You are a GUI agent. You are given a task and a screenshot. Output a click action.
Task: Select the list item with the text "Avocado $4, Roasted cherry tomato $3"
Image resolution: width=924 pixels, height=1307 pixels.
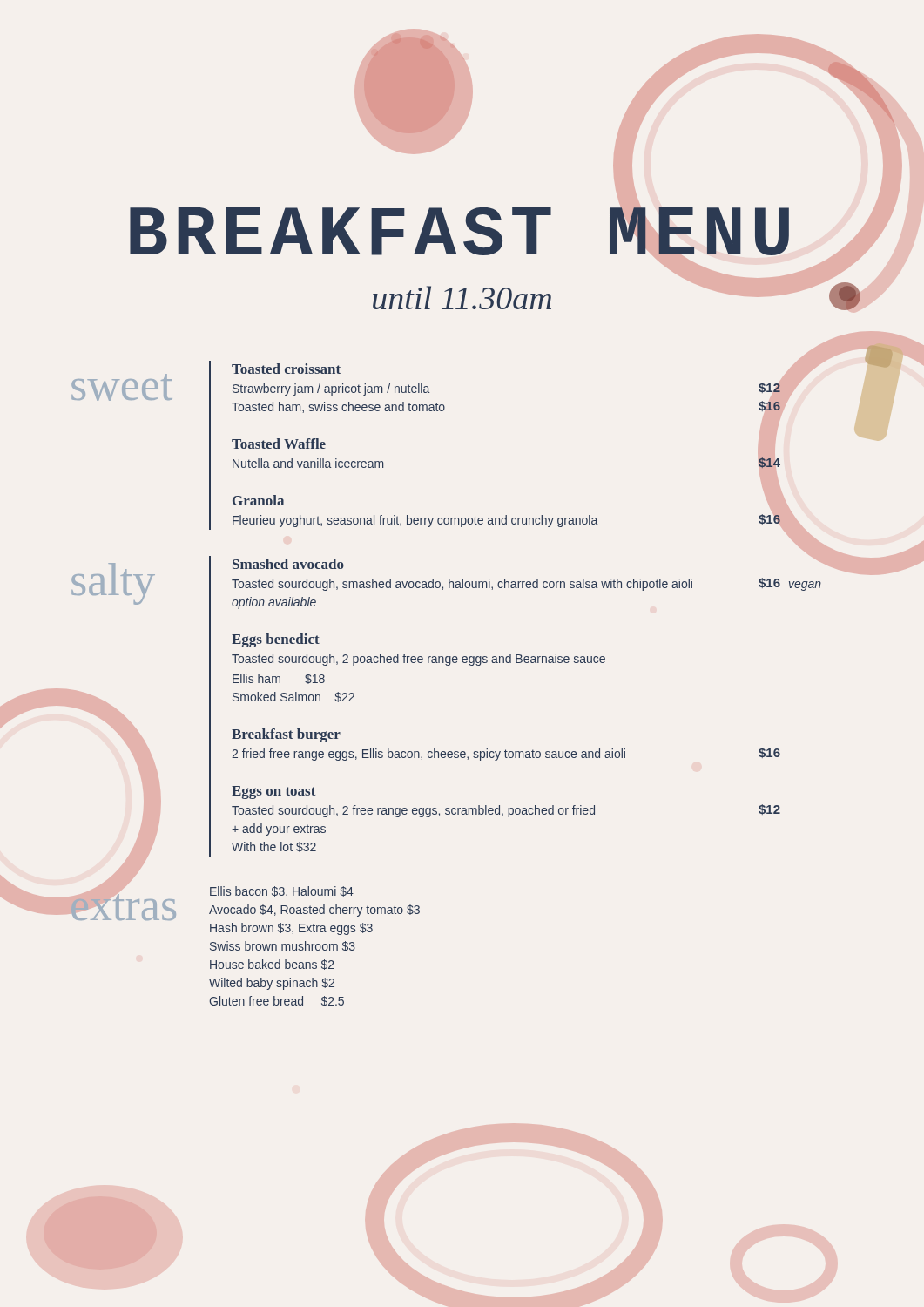(315, 910)
